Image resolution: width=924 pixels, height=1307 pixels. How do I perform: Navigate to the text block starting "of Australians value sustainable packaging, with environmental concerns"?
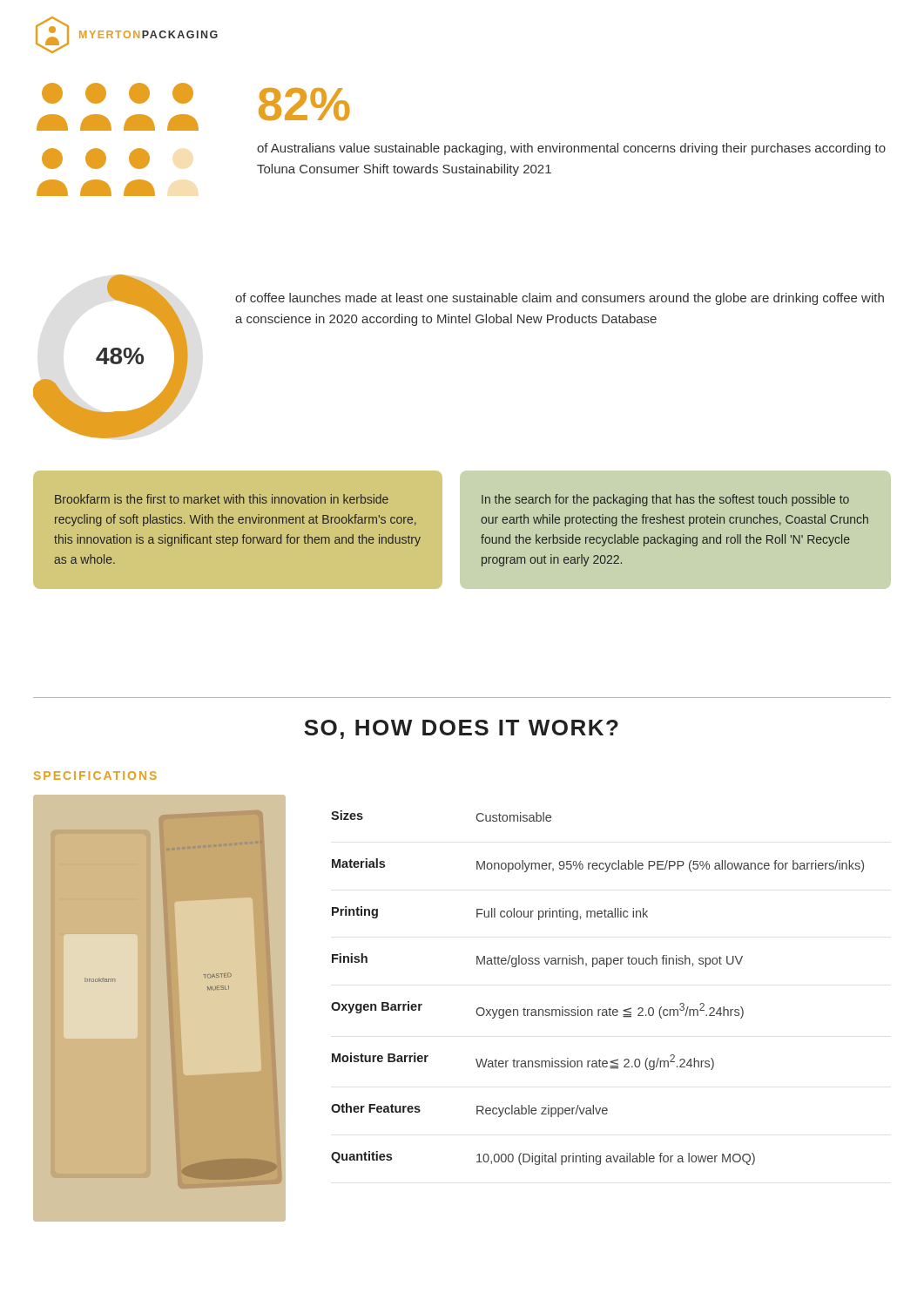pos(571,158)
